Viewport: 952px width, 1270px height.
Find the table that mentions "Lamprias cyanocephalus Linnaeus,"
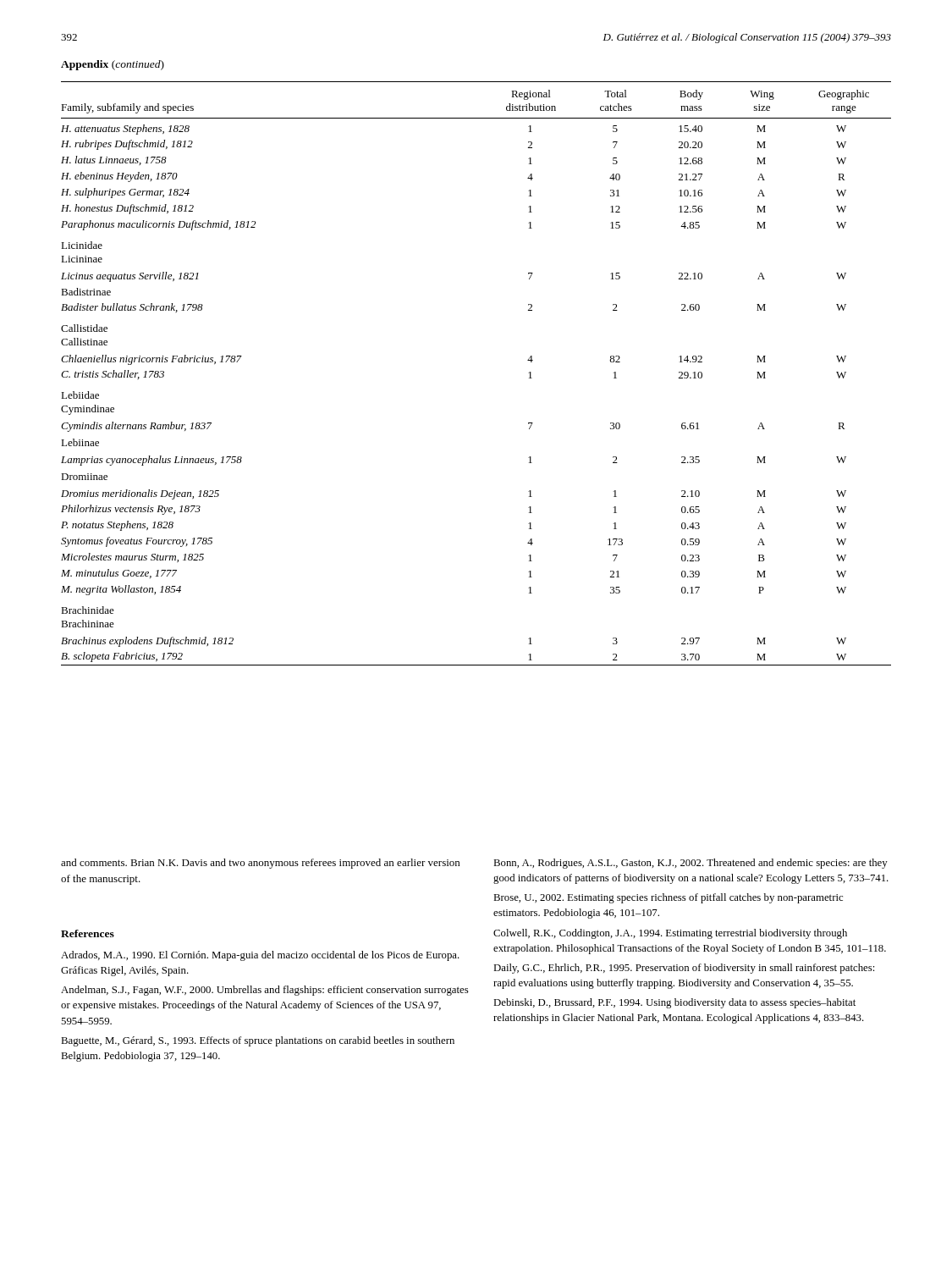[x=476, y=374]
